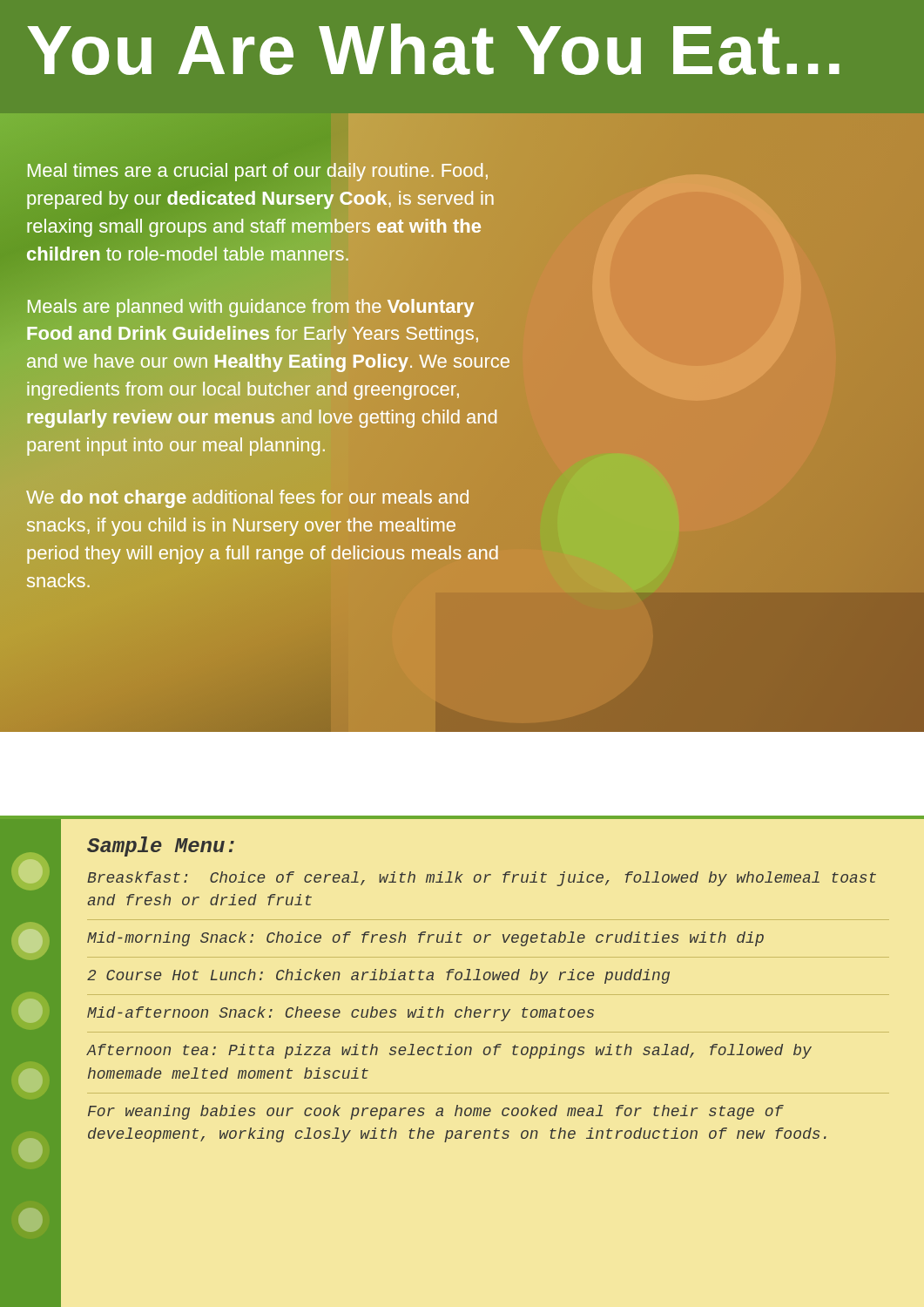Select the text starting "You Are What You Eat..."

(436, 51)
